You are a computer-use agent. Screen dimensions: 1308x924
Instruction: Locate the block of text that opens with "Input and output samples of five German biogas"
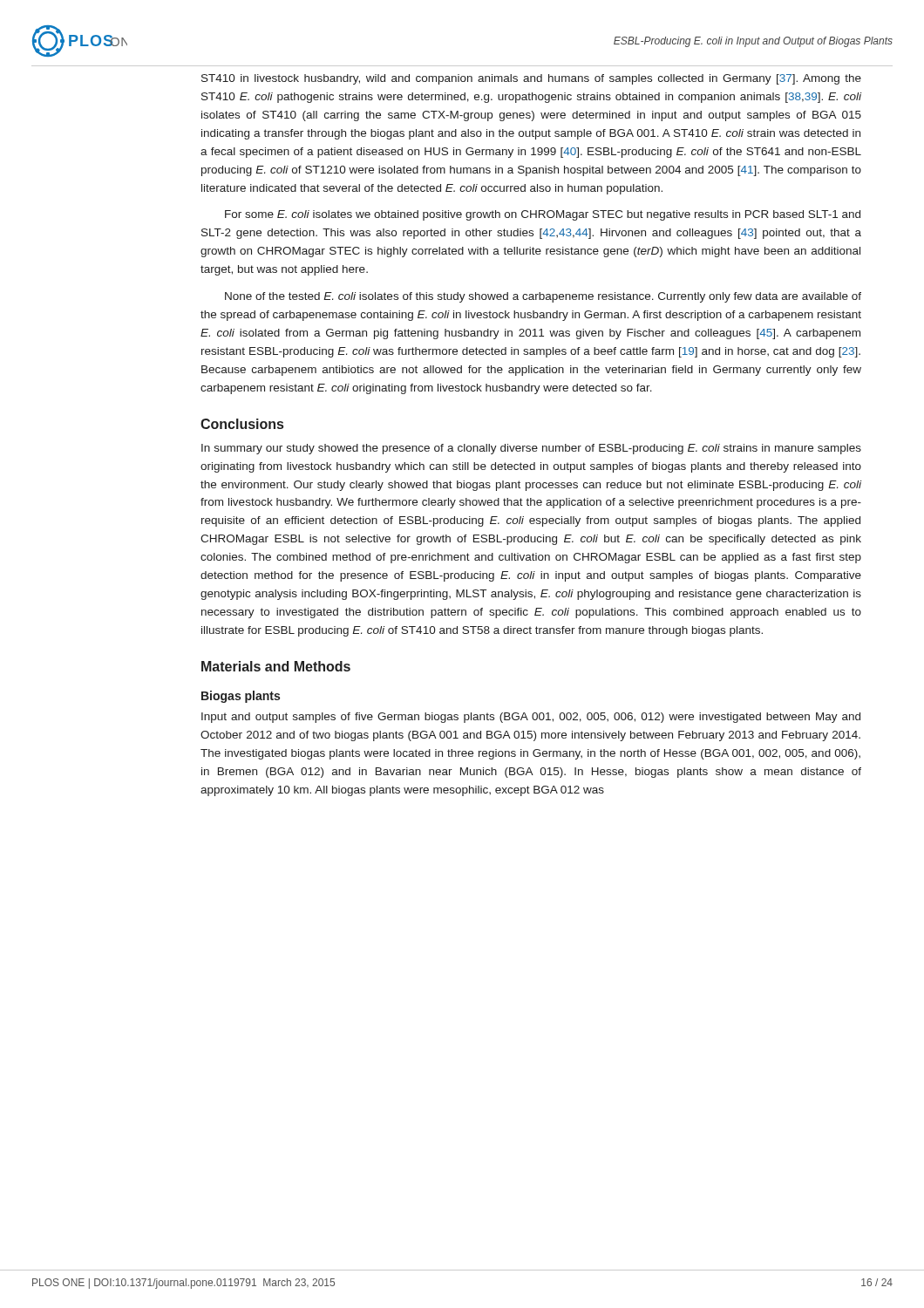point(531,753)
